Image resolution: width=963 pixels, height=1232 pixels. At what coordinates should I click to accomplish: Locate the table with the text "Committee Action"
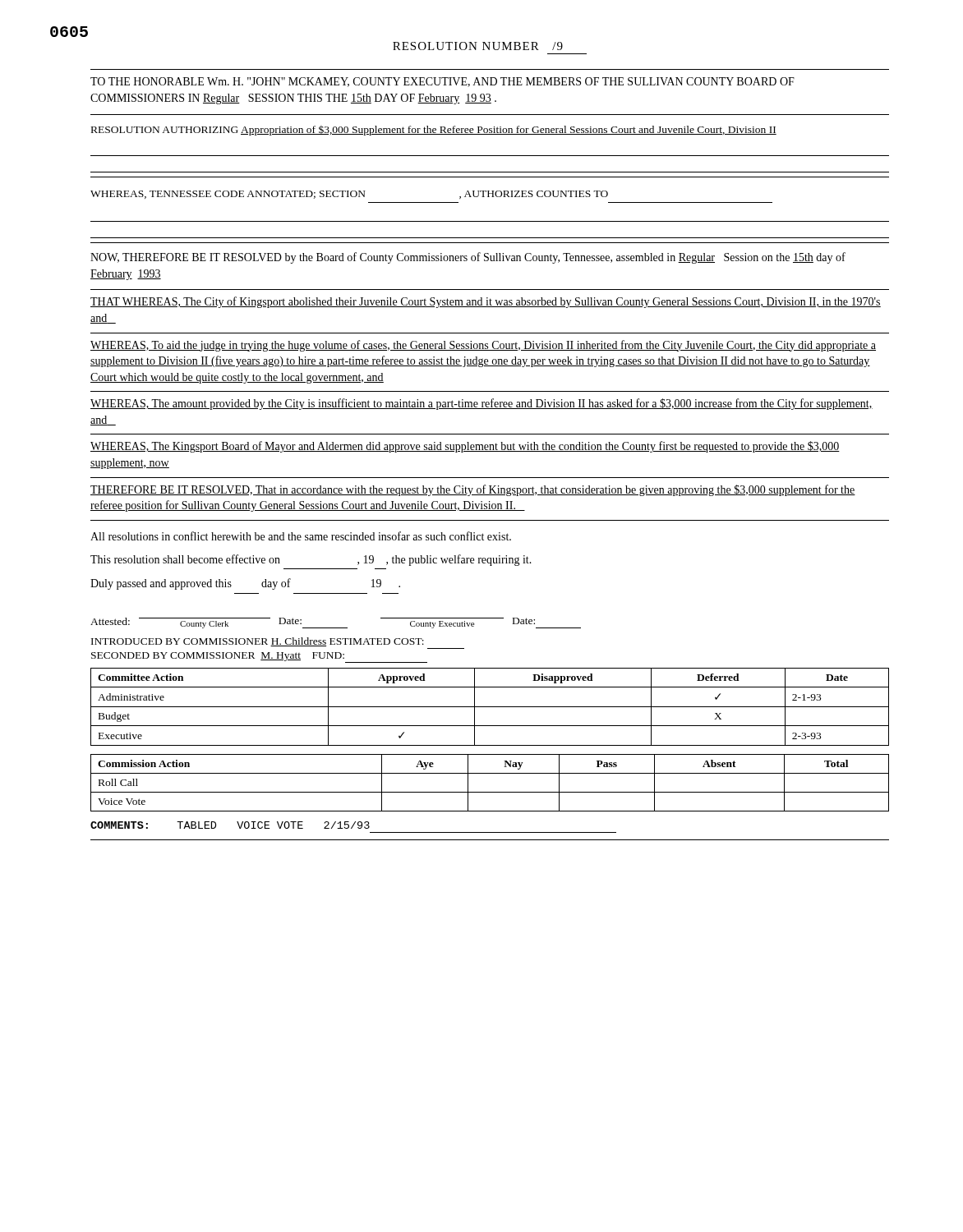pyautogui.click(x=490, y=707)
